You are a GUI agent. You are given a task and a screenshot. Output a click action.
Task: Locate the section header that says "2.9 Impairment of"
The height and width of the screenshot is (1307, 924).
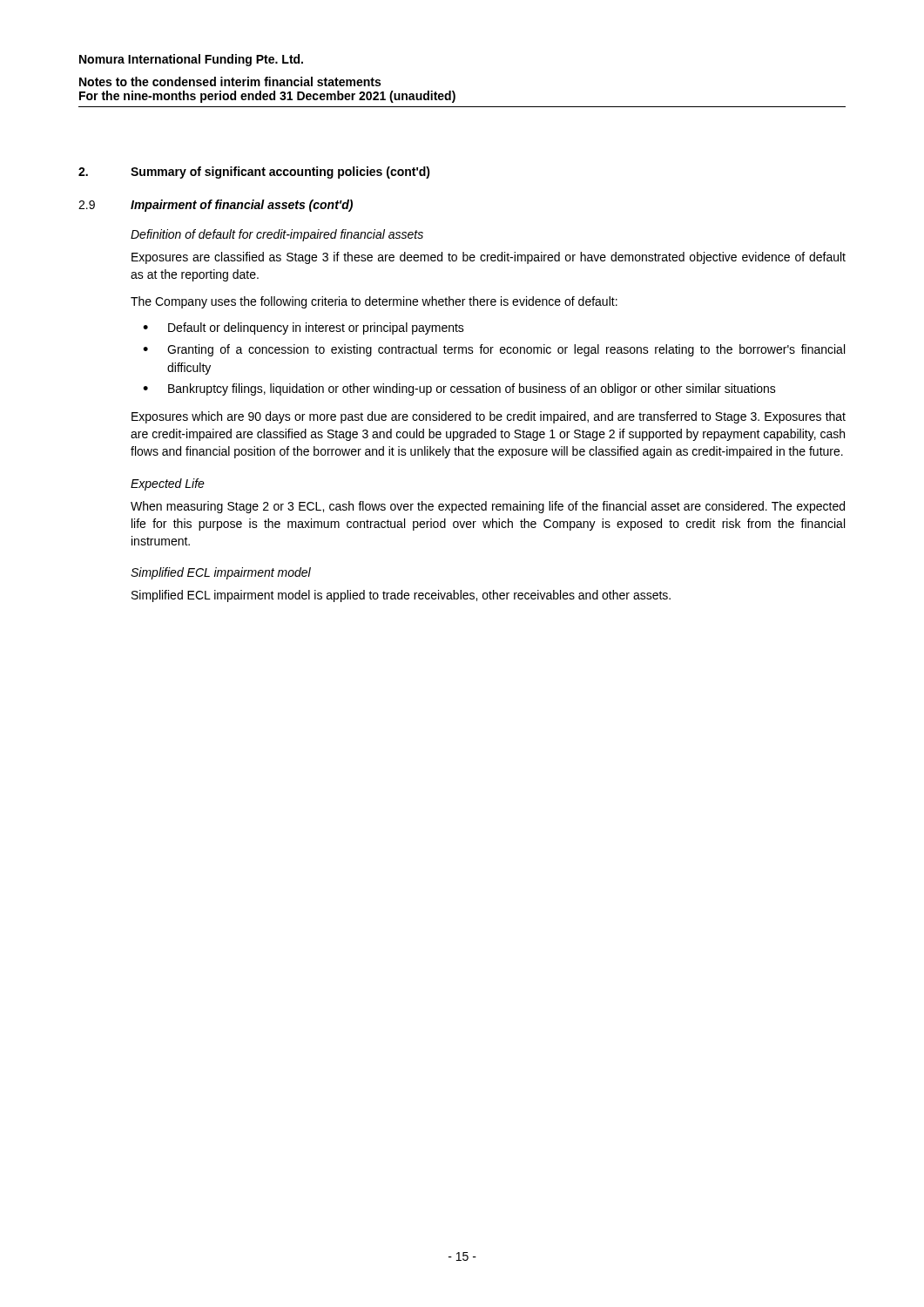click(x=216, y=205)
